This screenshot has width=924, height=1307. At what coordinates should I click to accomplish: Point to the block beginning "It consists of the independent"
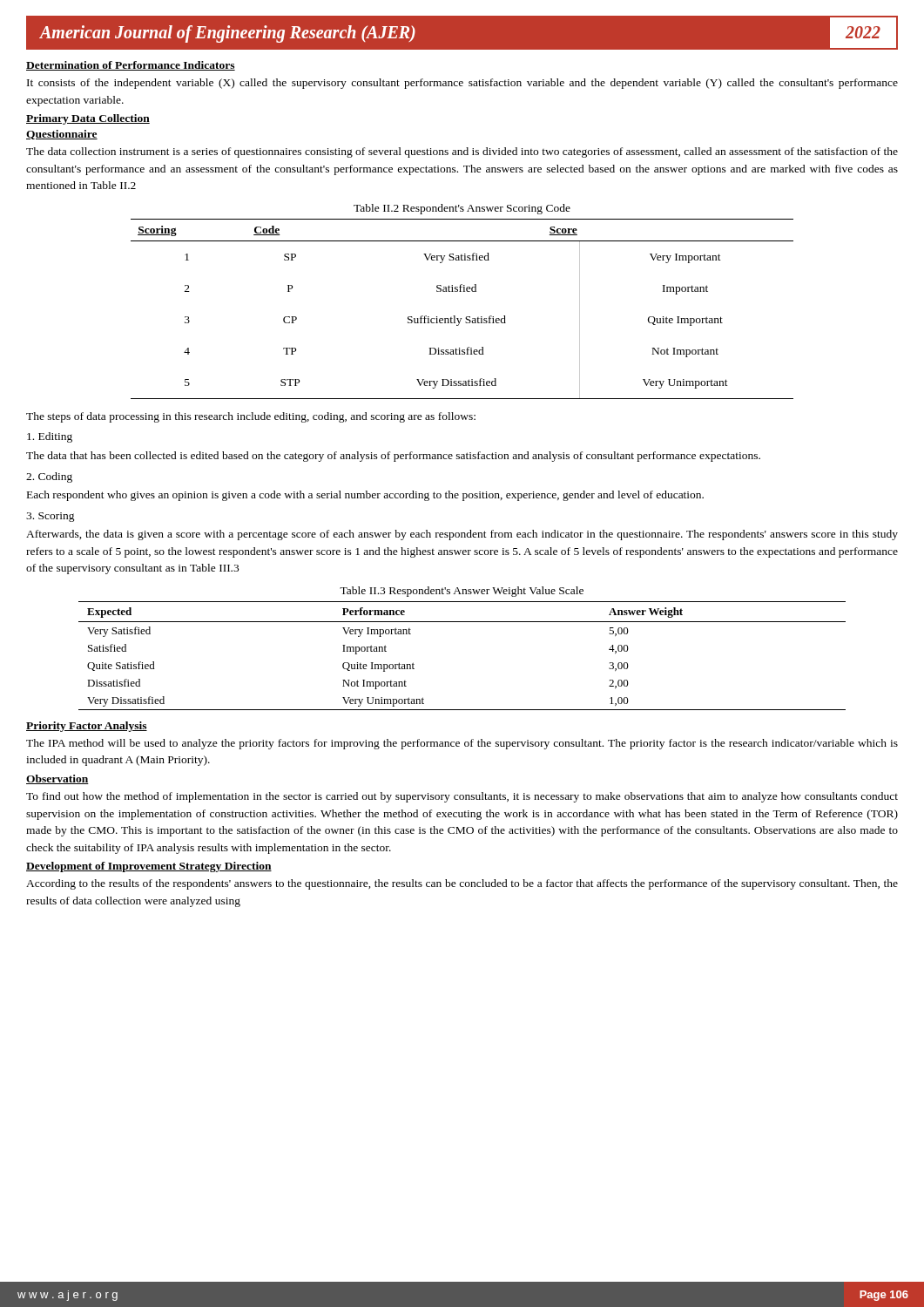click(x=462, y=91)
